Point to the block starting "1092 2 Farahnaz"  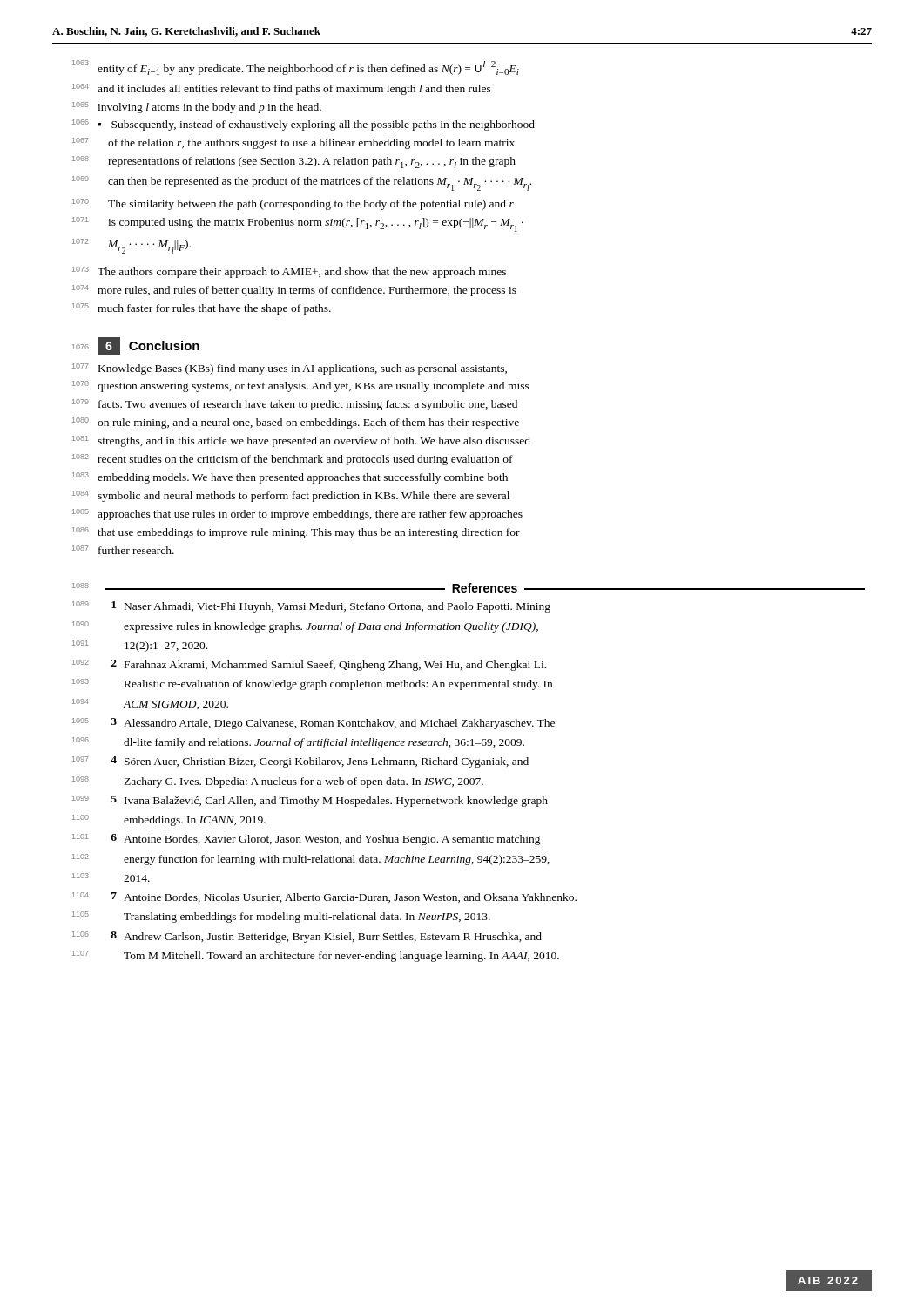(x=462, y=684)
